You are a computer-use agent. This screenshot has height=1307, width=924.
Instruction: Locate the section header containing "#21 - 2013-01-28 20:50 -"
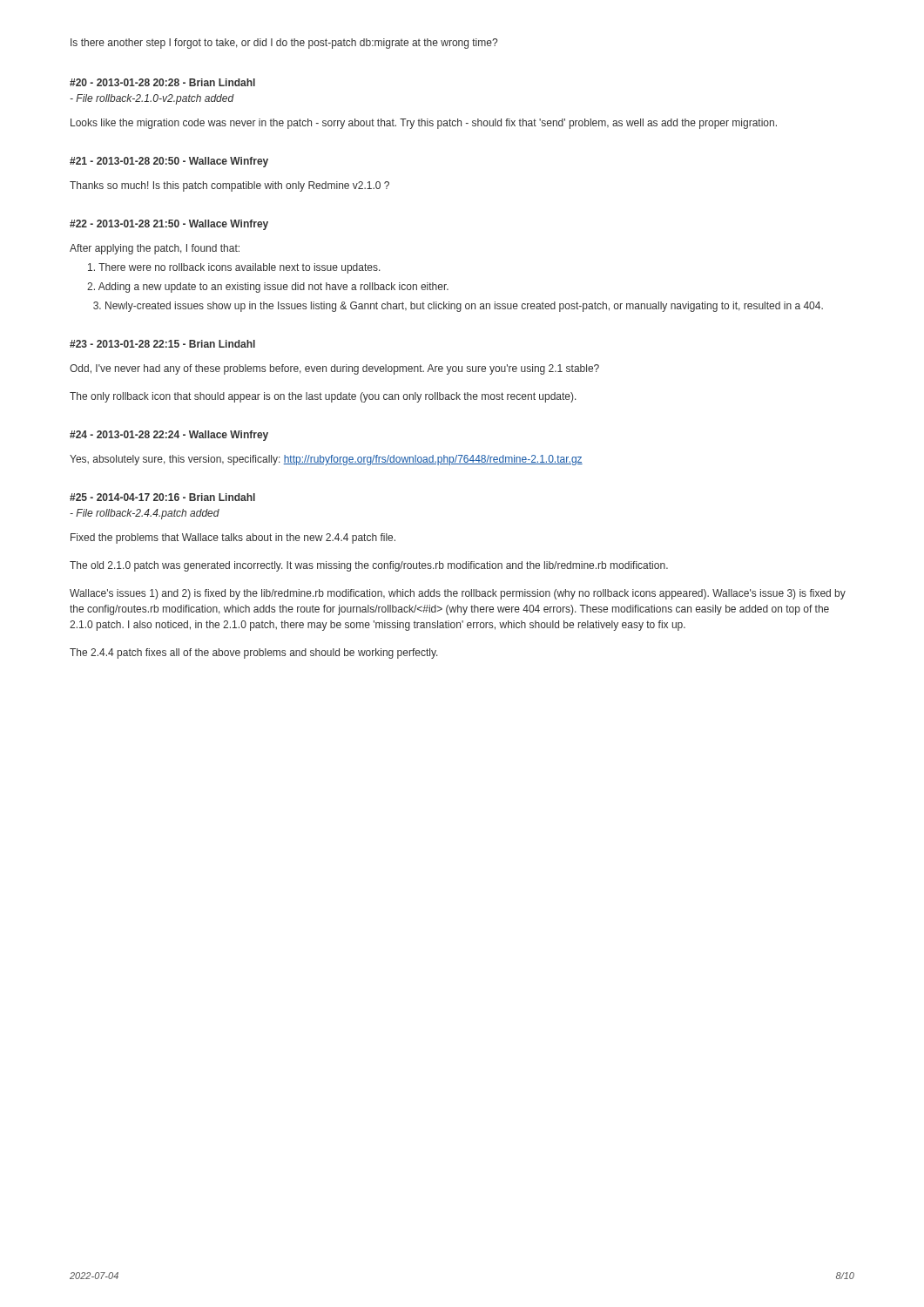(x=169, y=161)
